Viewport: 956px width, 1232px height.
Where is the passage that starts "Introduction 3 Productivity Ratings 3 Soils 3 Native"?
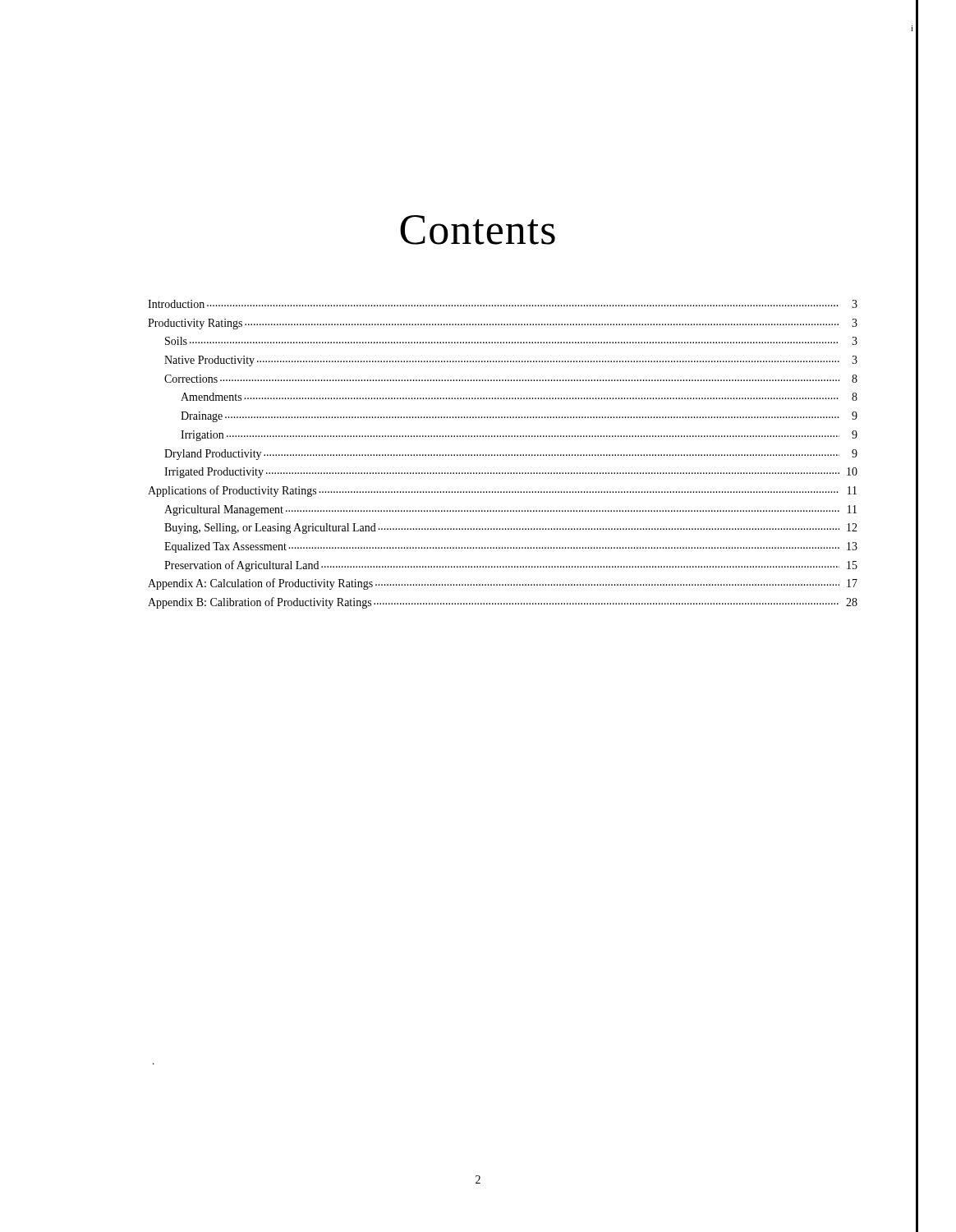coord(503,454)
